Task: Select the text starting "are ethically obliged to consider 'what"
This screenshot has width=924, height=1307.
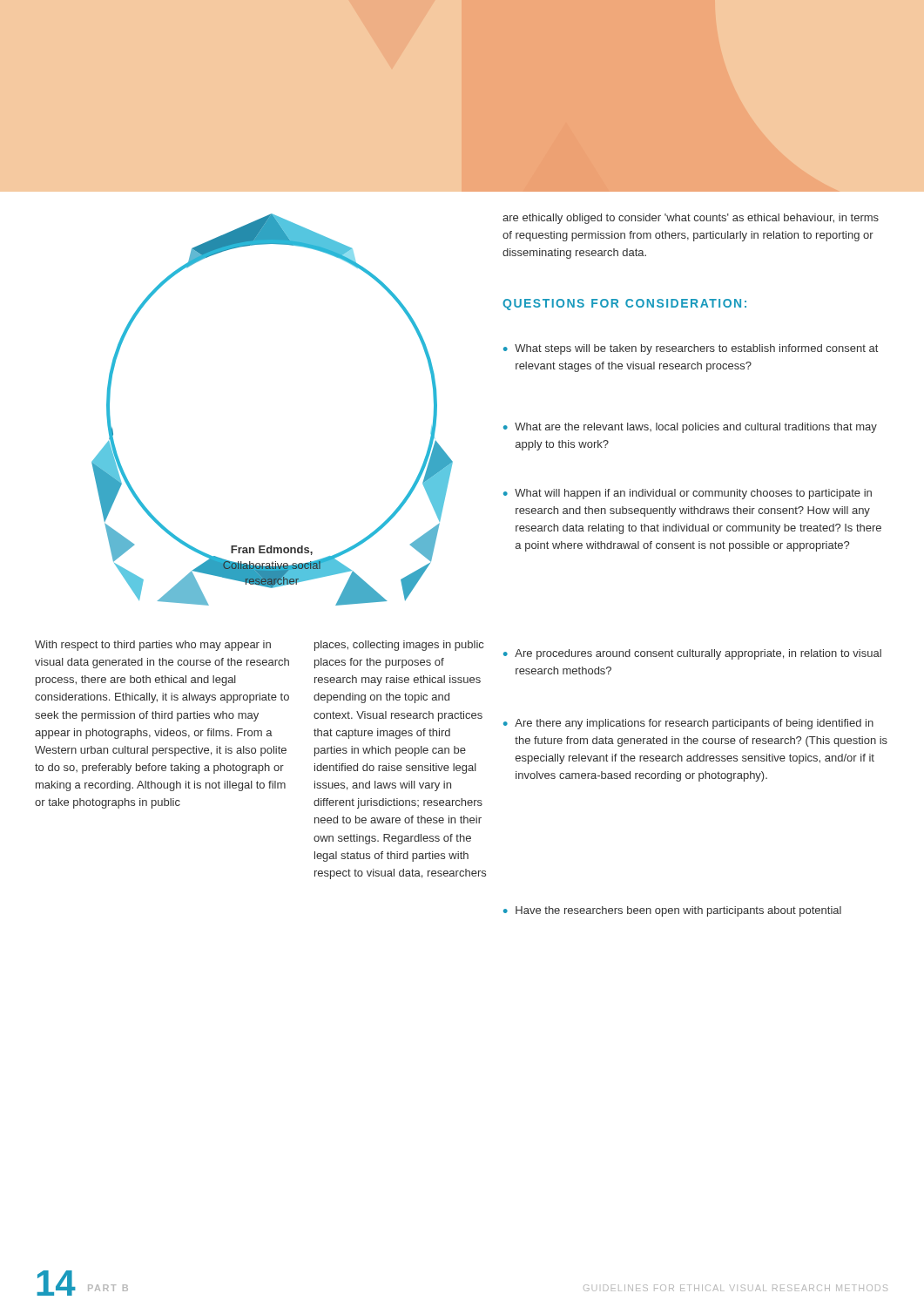Action: click(x=691, y=235)
